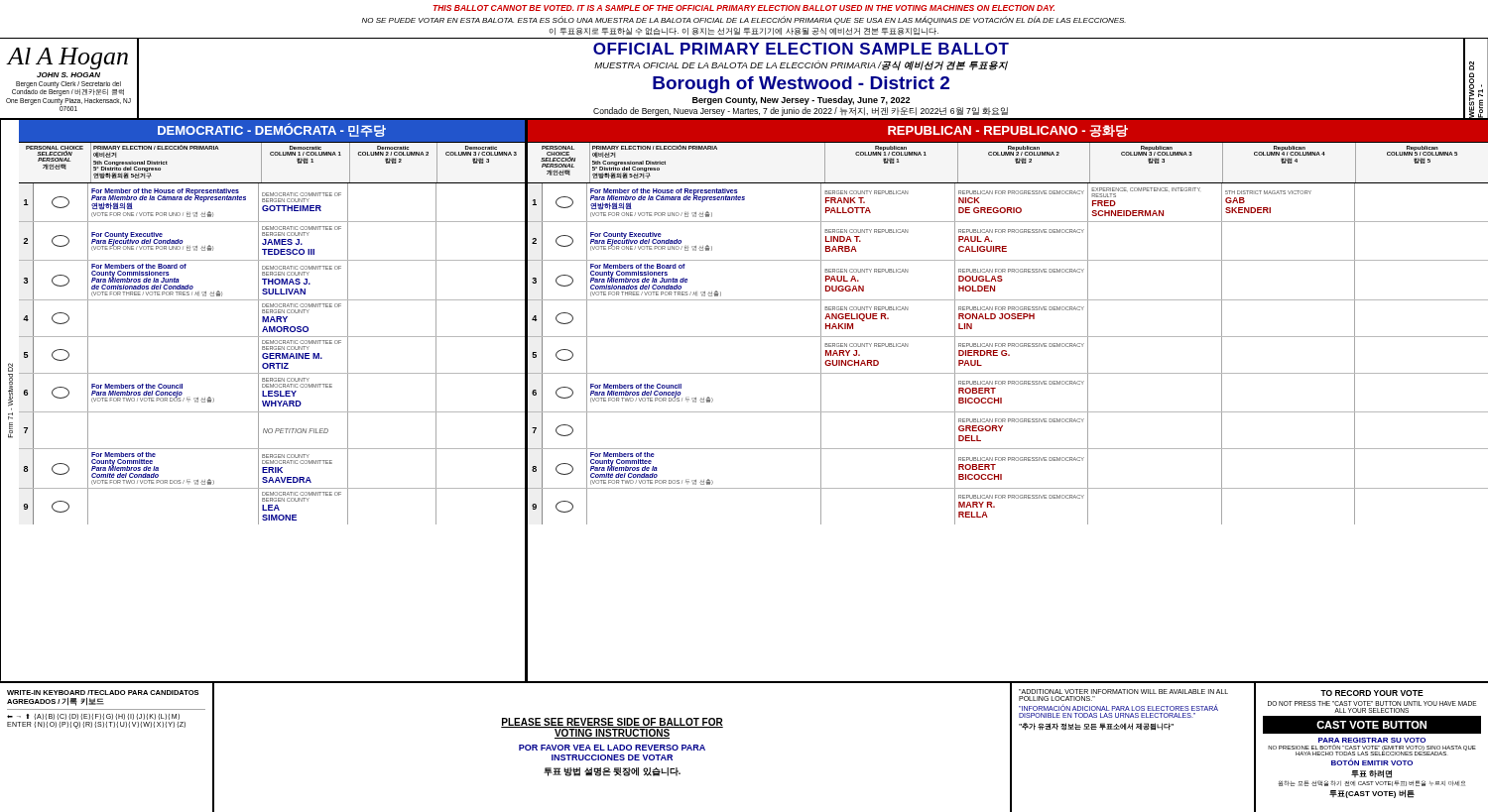Find the element starting "WRITE-IN KEYBOARD /TECLADO PARA CANDIDATOS"
Viewport: 1488px width, 812px height.
pyautogui.click(x=106, y=708)
